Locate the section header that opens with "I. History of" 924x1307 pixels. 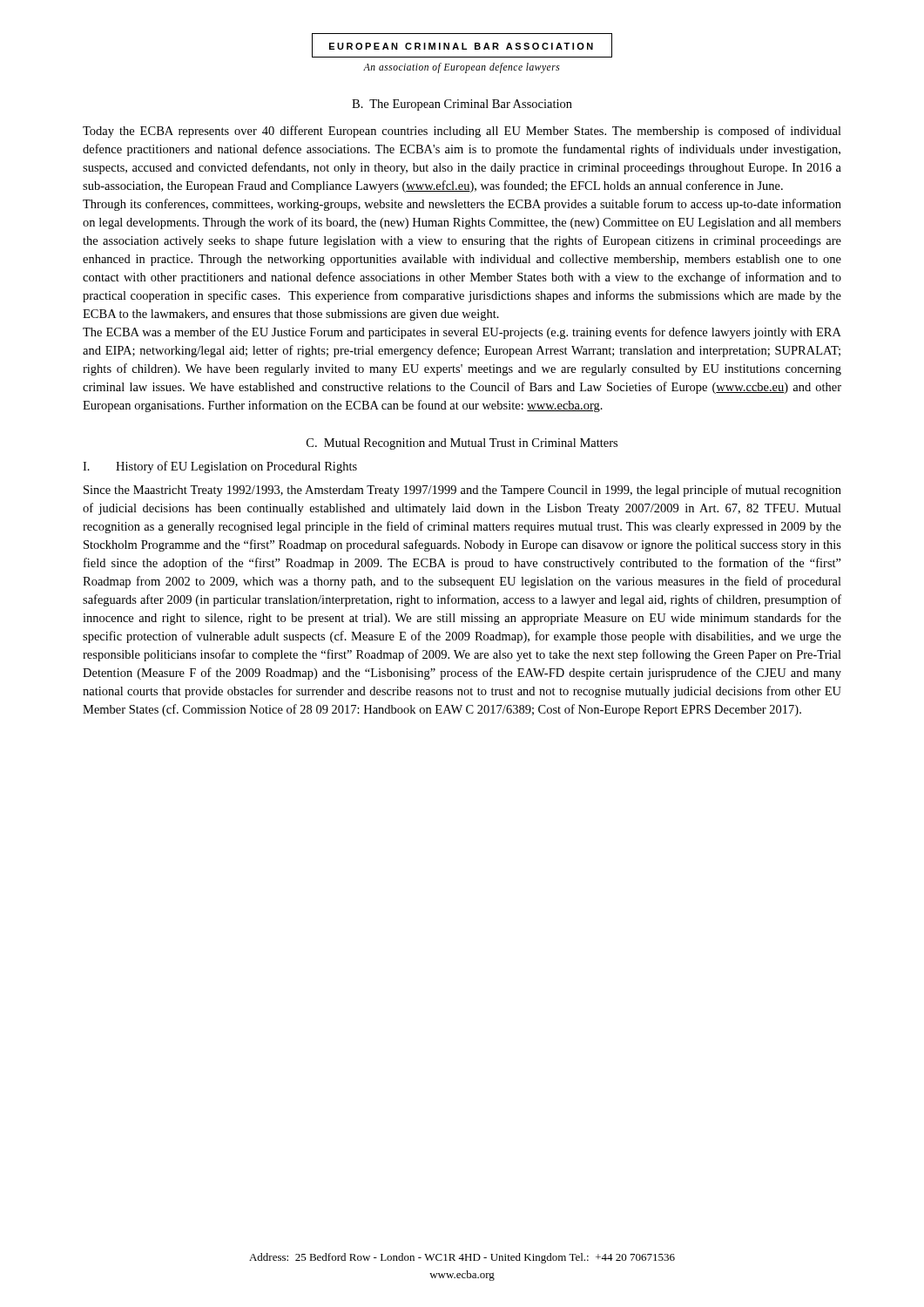(220, 467)
